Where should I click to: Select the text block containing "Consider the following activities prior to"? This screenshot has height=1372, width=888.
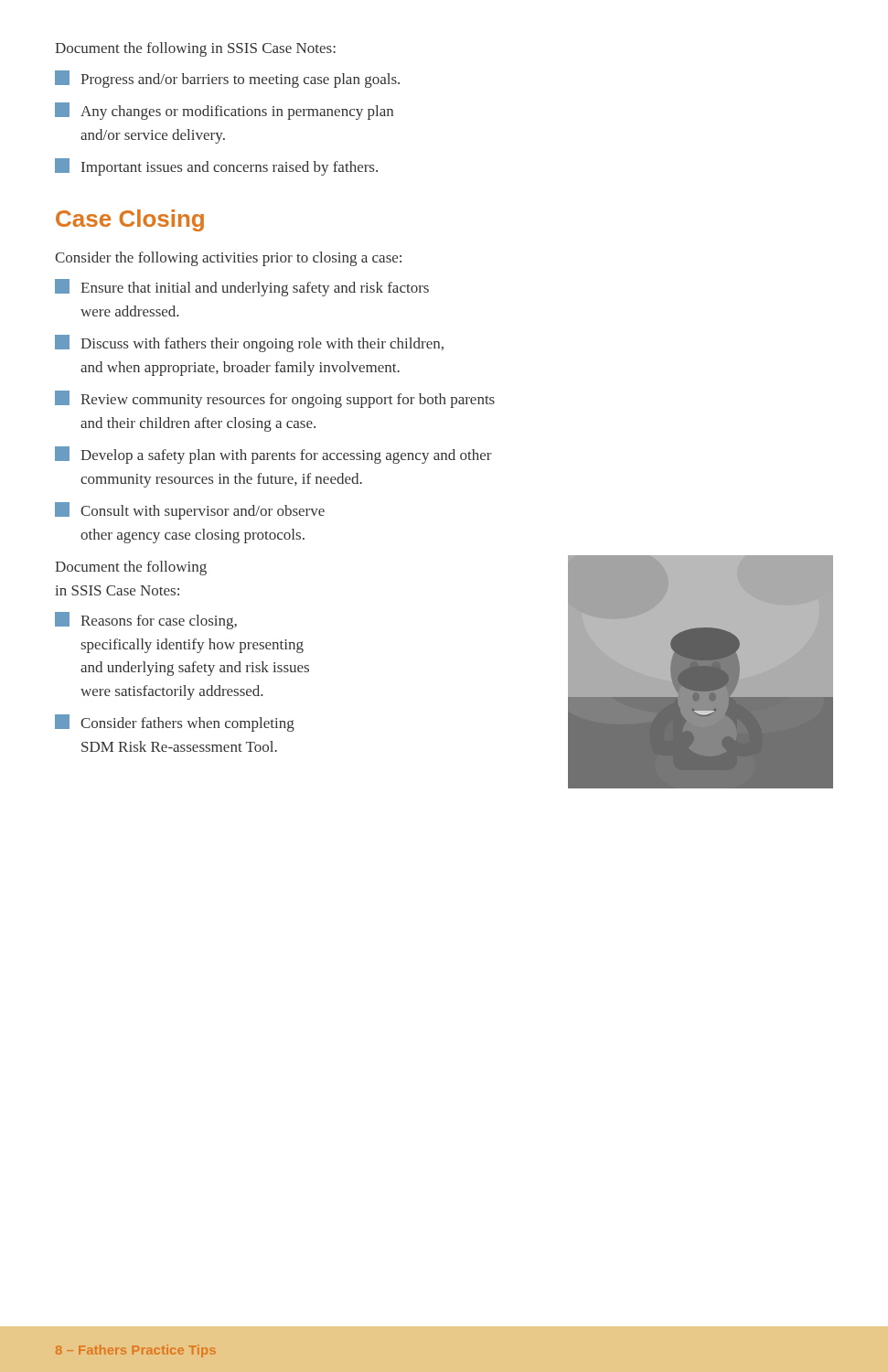coord(229,257)
